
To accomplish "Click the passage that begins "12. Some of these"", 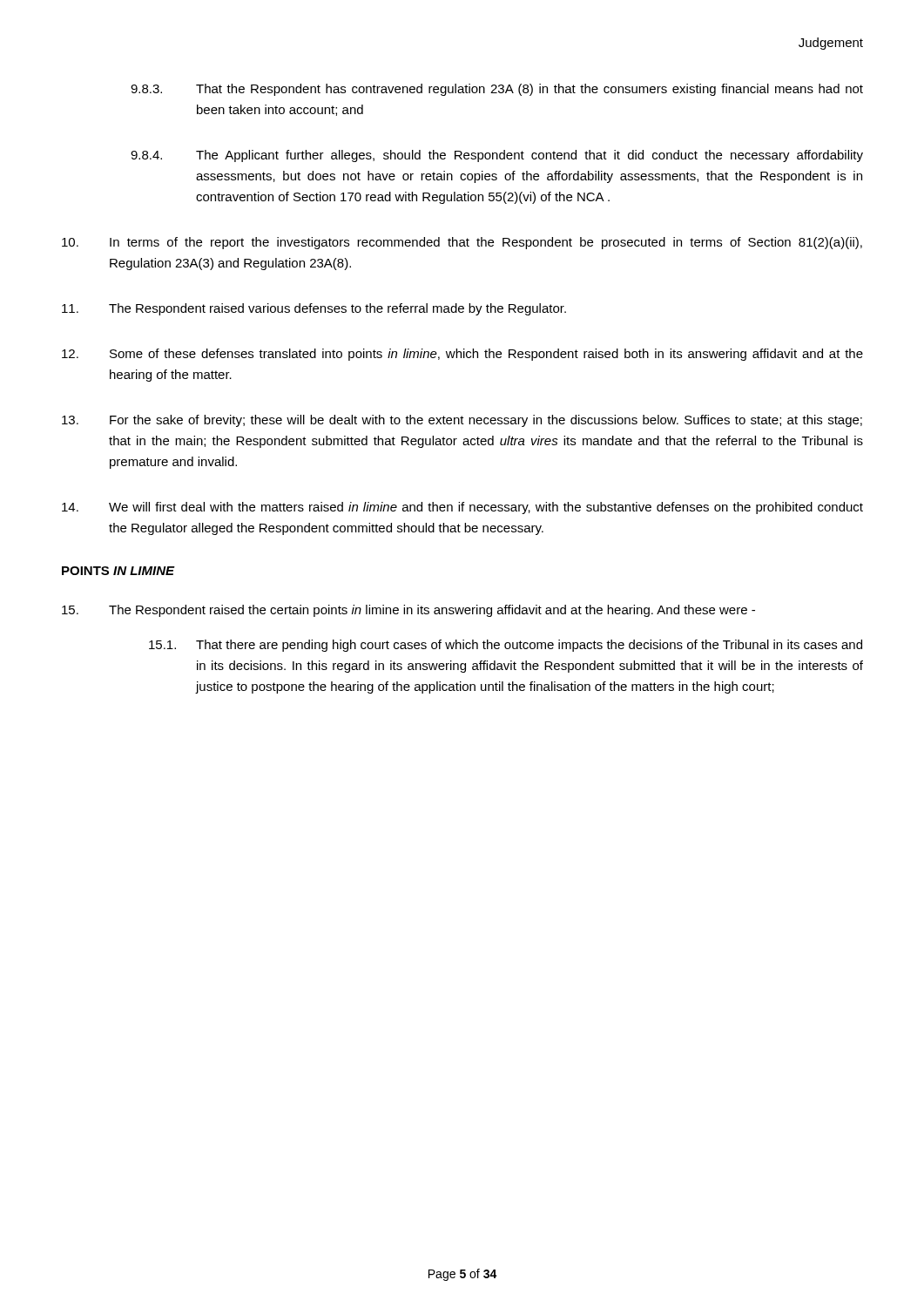I will 462,364.
